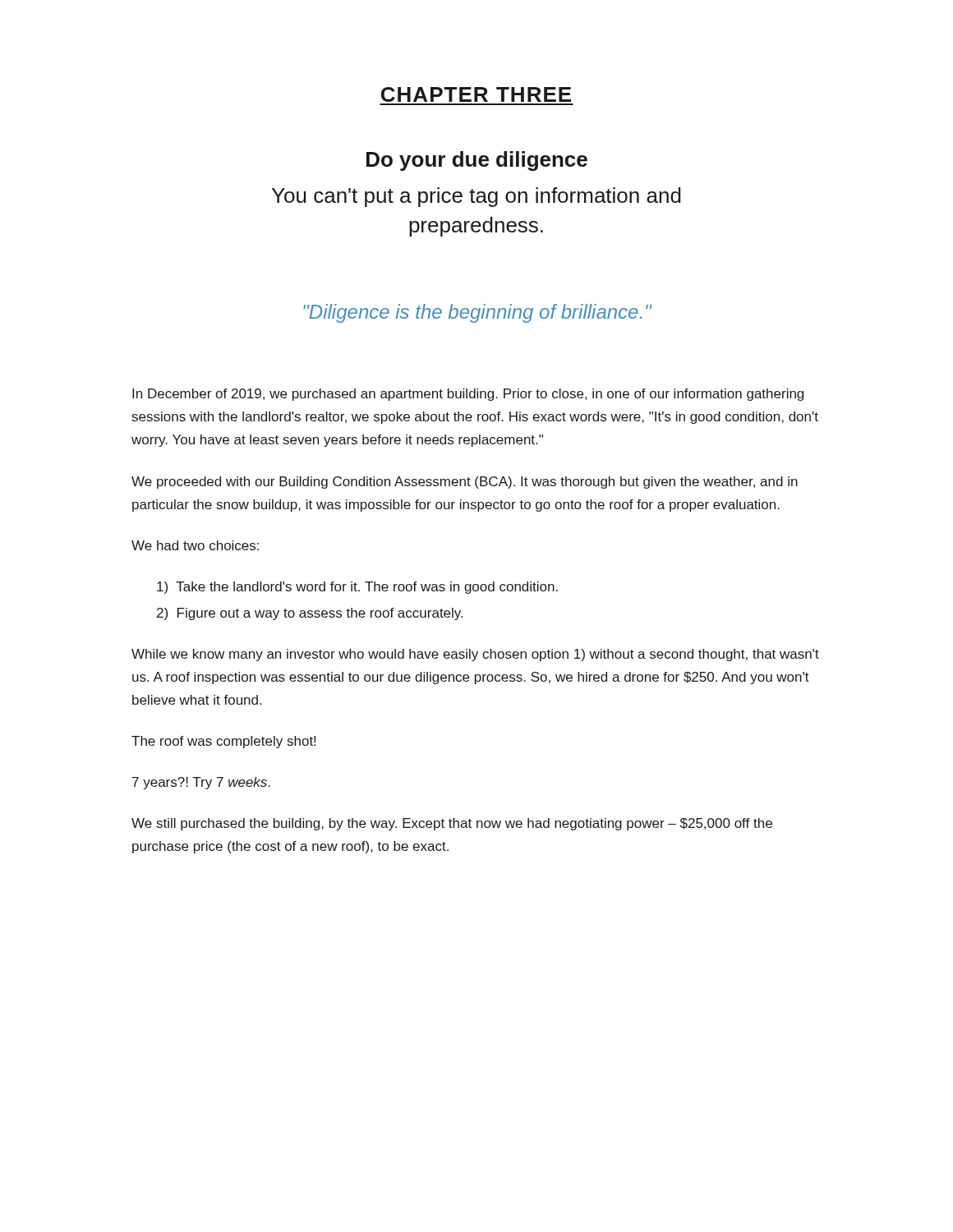Locate the element starting "While we know many an investor"
Screen dimensions: 1232x953
pyautogui.click(x=475, y=677)
